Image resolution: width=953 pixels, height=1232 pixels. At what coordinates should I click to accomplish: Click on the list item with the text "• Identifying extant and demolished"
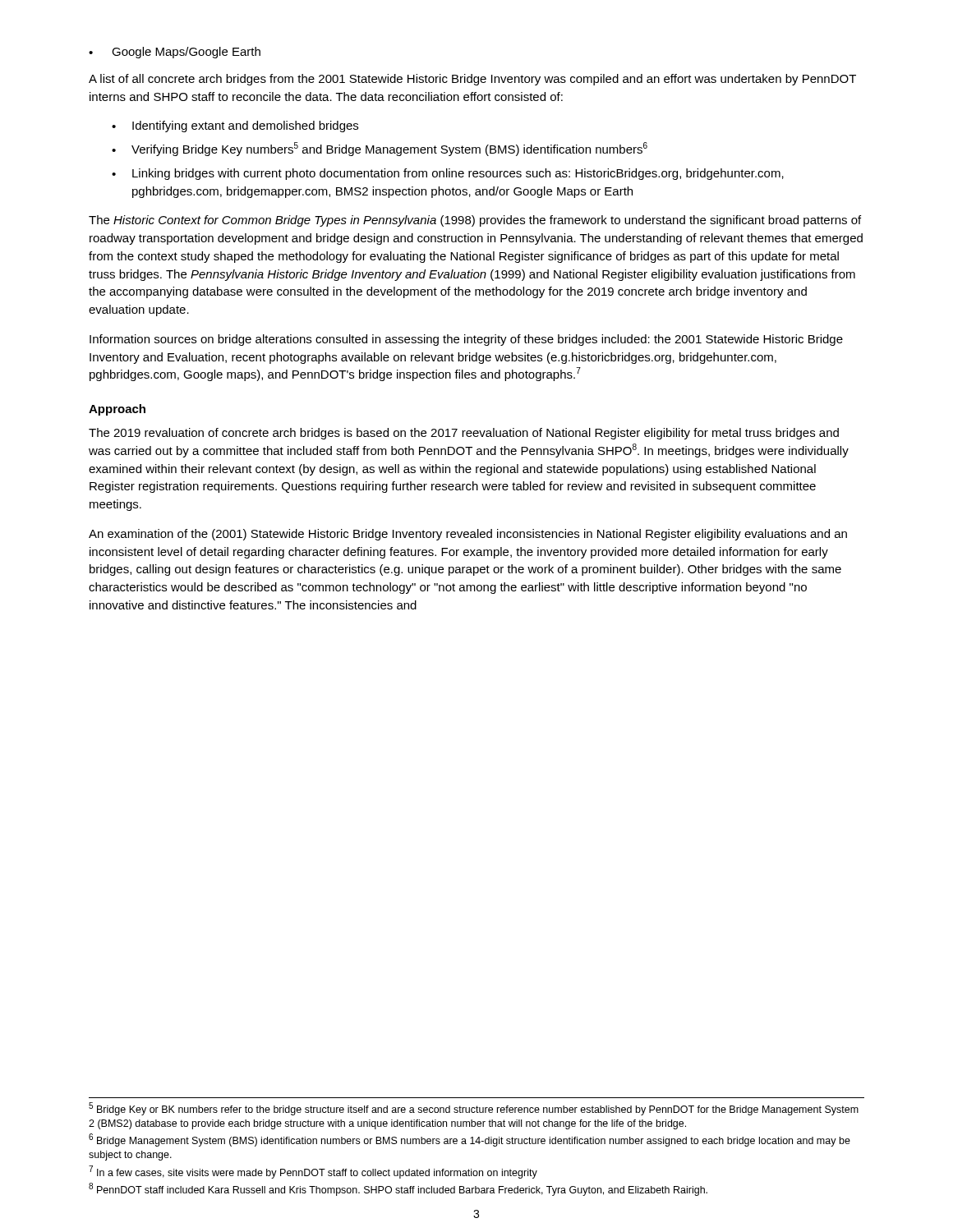pyautogui.click(x=235, y=126)
